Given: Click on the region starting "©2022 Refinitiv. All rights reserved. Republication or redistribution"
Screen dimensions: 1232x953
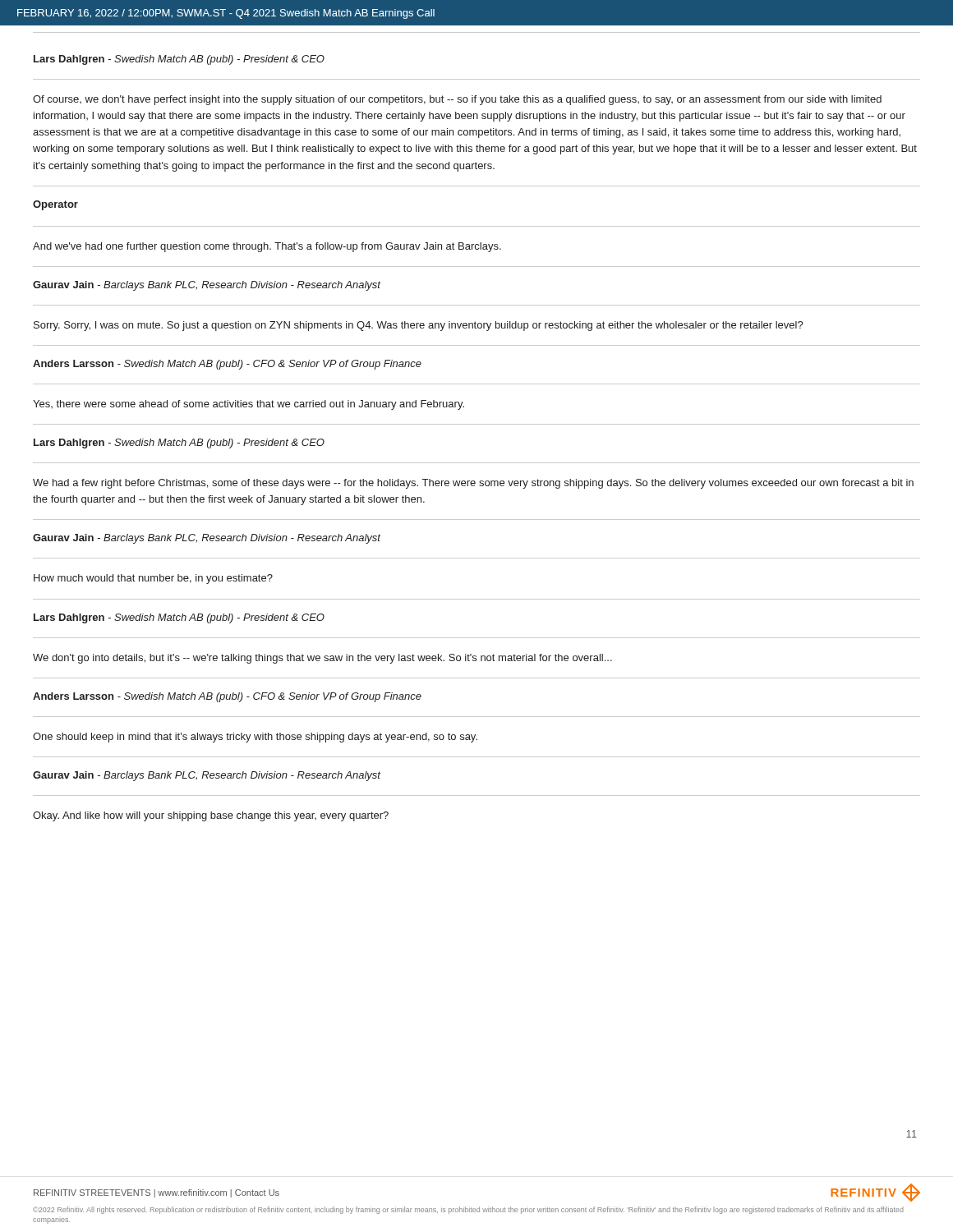Looking at the screenshot, I should [x=468, y=1215].
